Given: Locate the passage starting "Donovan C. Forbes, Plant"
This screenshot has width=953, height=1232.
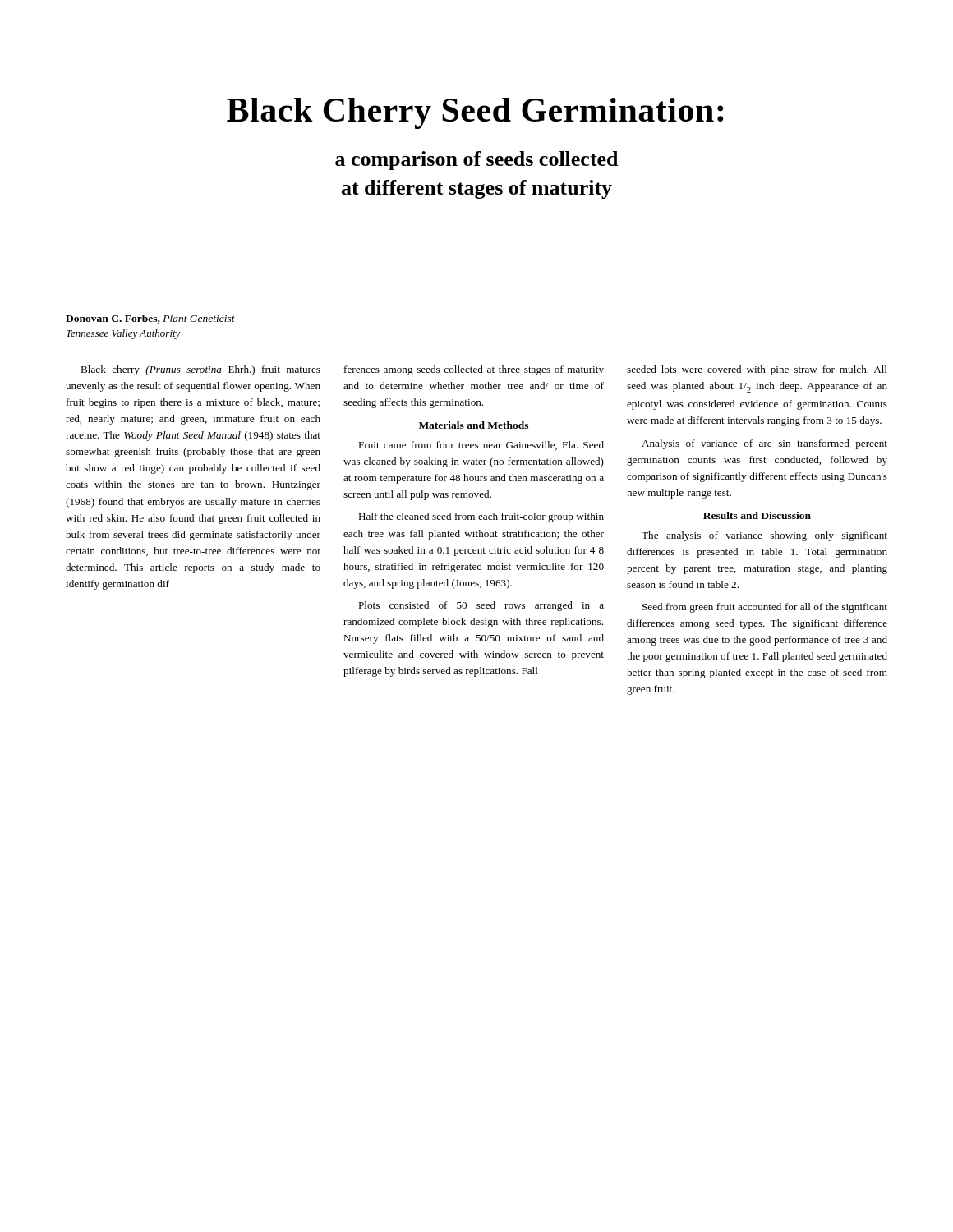Looking at the screenshot, I should (x=150, y=326).
